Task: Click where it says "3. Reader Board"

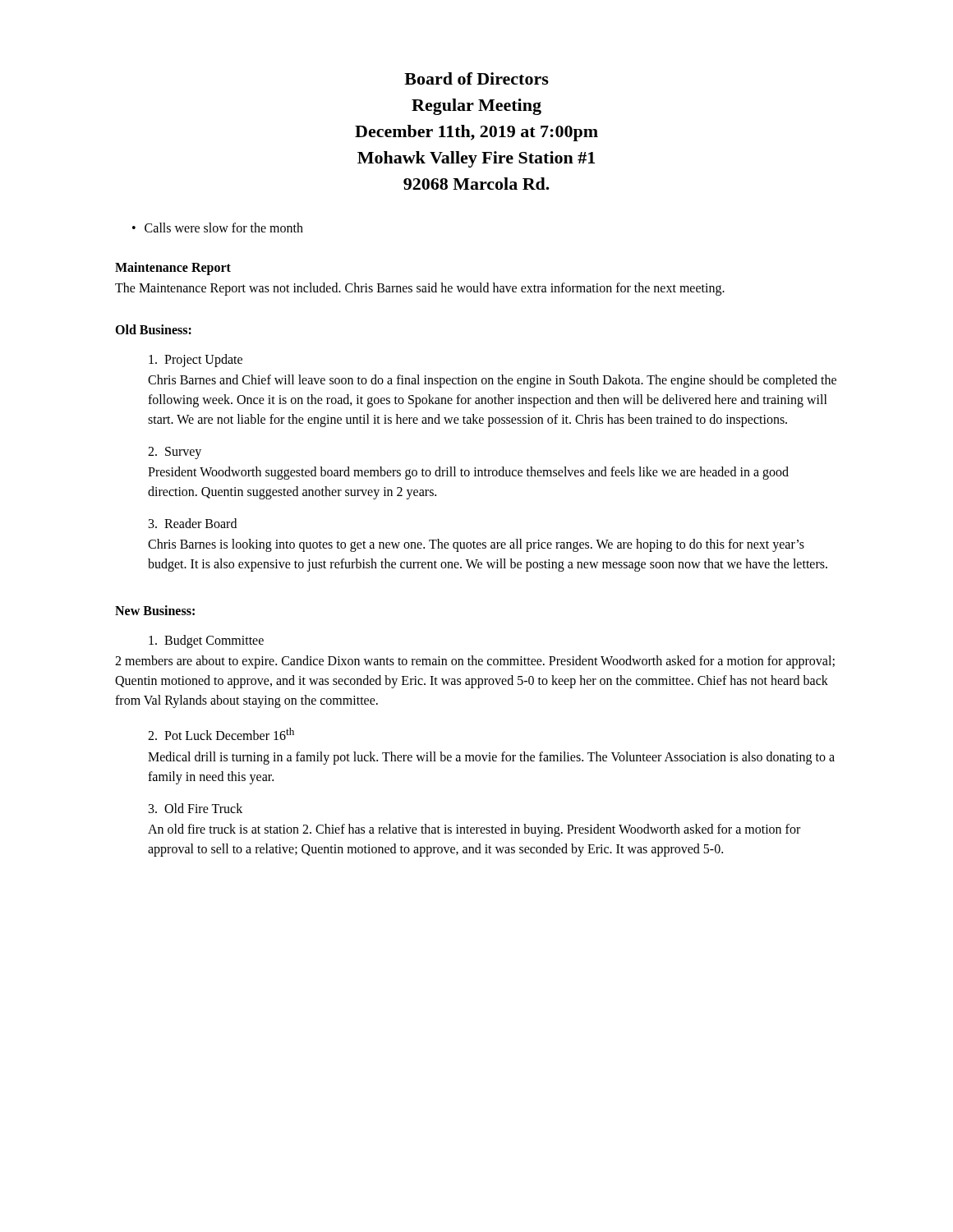Action: tap(192, 524)
